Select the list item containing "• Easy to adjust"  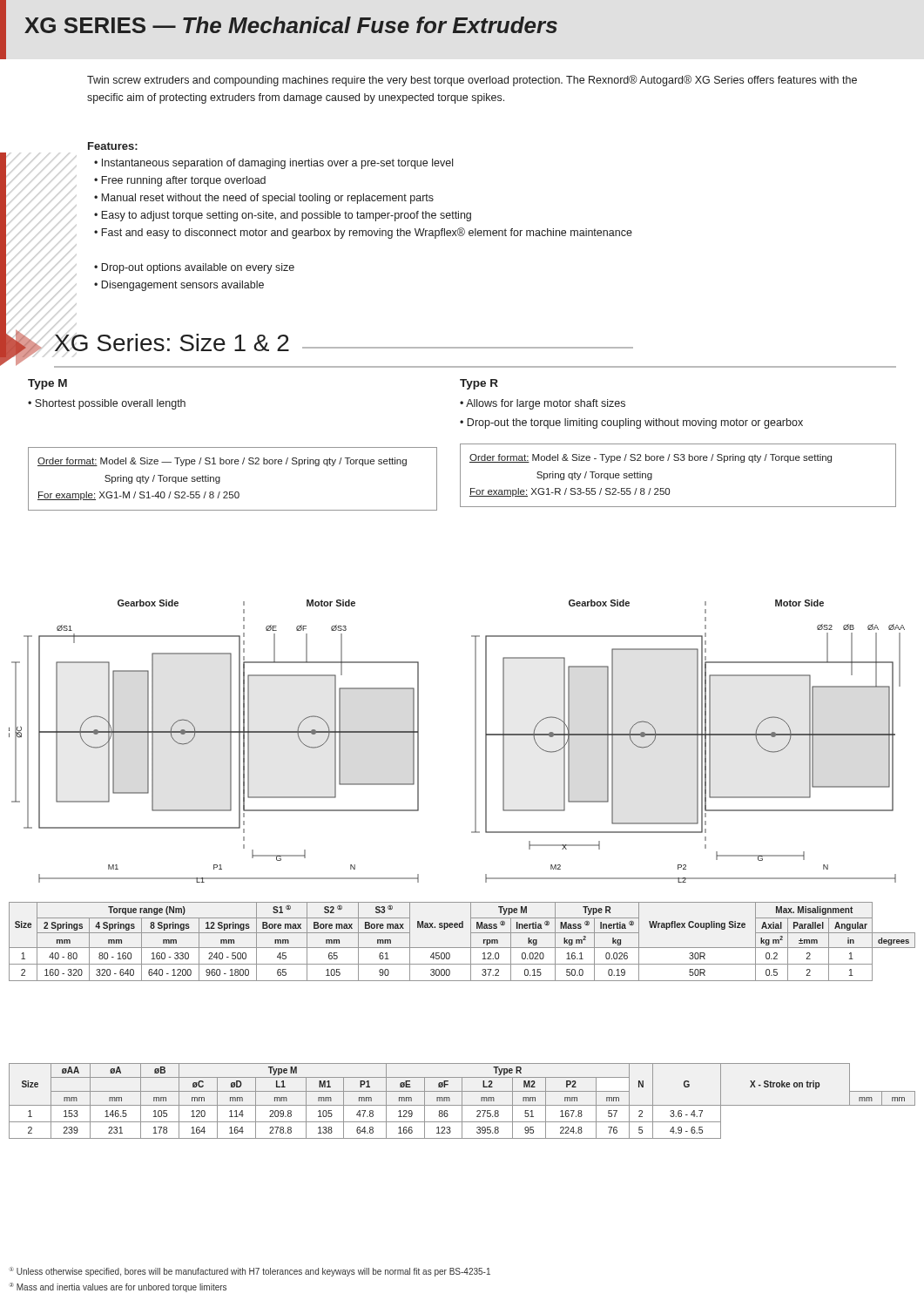click(283, 215)
